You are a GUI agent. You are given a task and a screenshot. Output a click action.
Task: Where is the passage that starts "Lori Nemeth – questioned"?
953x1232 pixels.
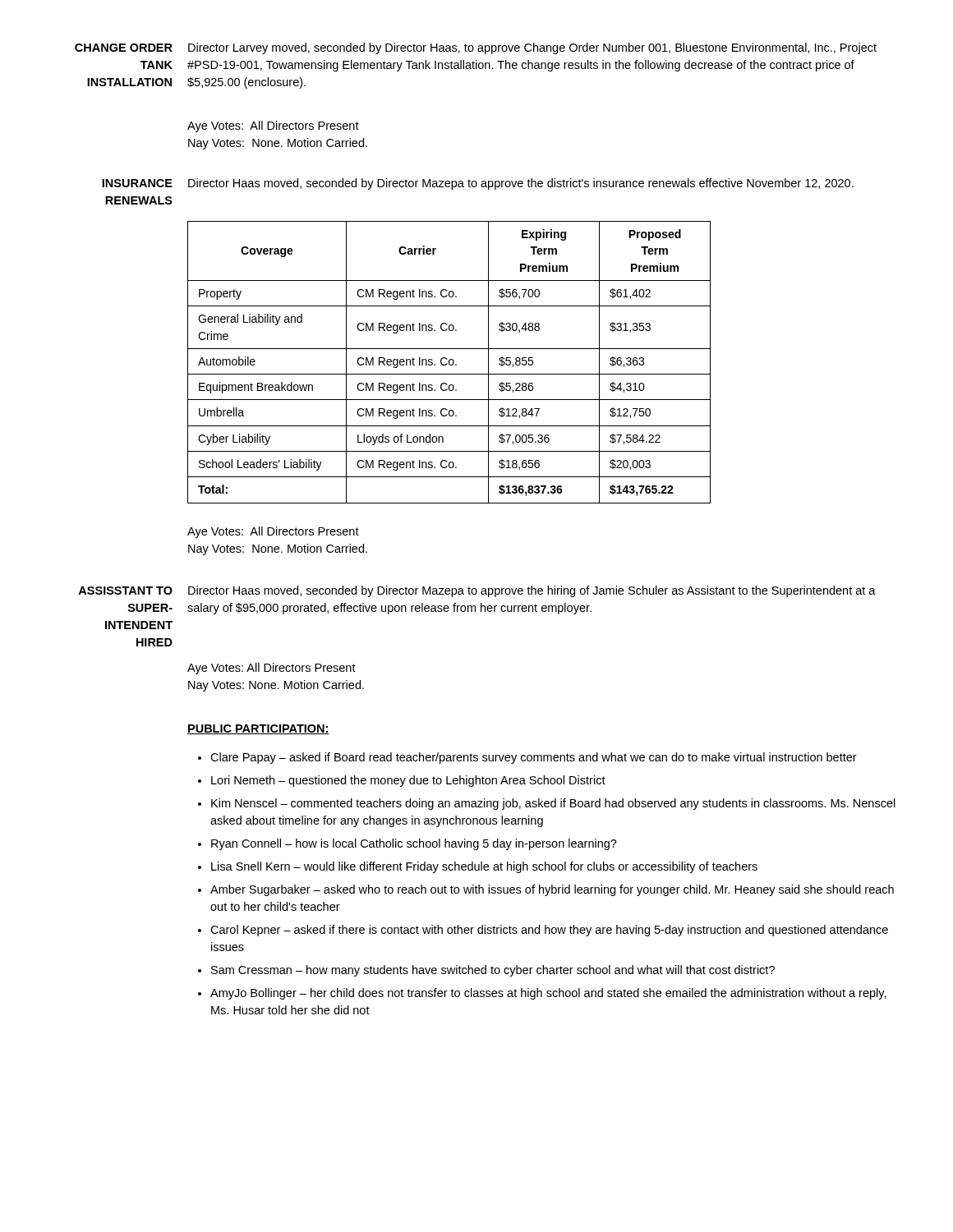408,780
